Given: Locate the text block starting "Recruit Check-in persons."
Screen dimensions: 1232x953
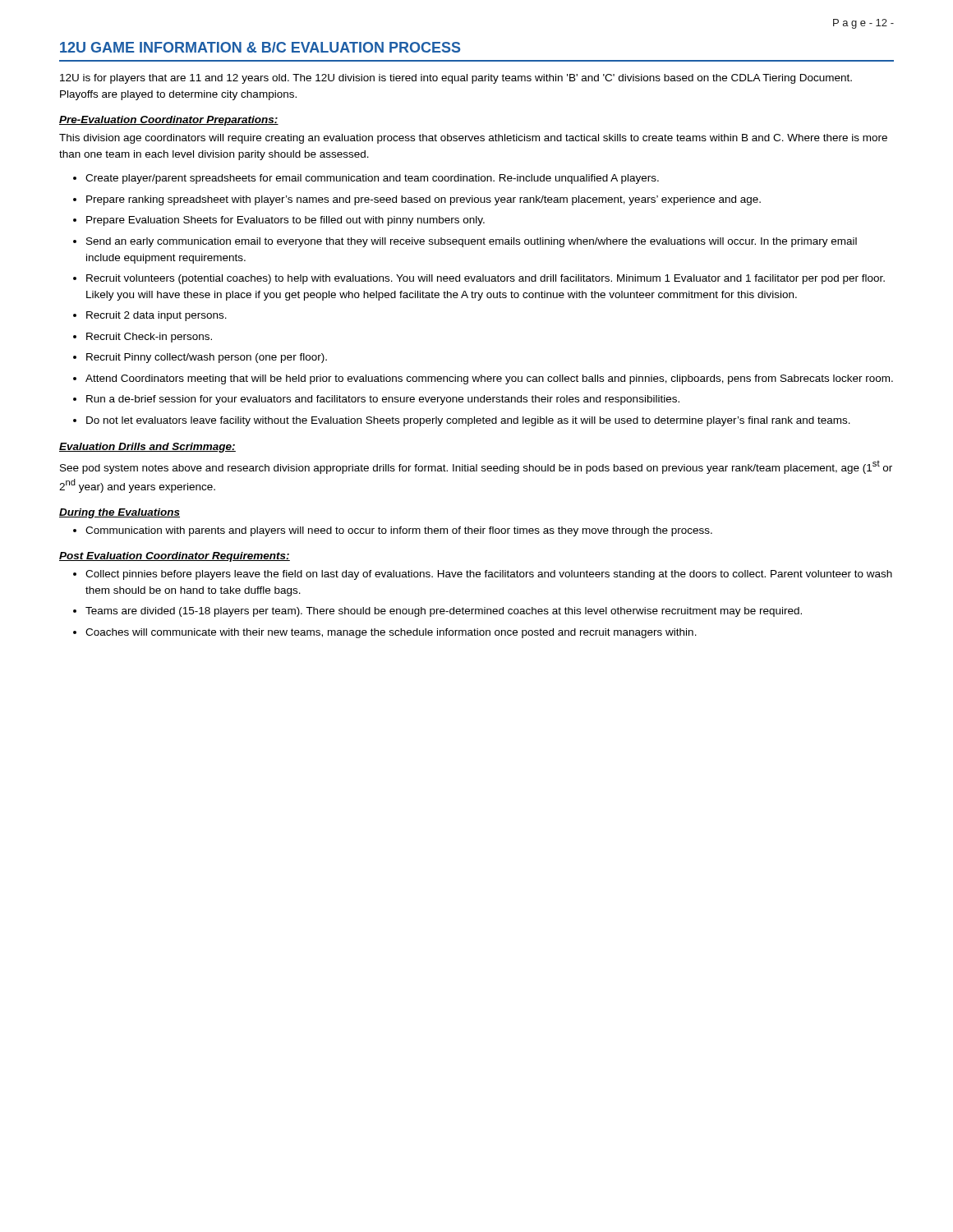Looking at the screenshot, I should 143,338.
